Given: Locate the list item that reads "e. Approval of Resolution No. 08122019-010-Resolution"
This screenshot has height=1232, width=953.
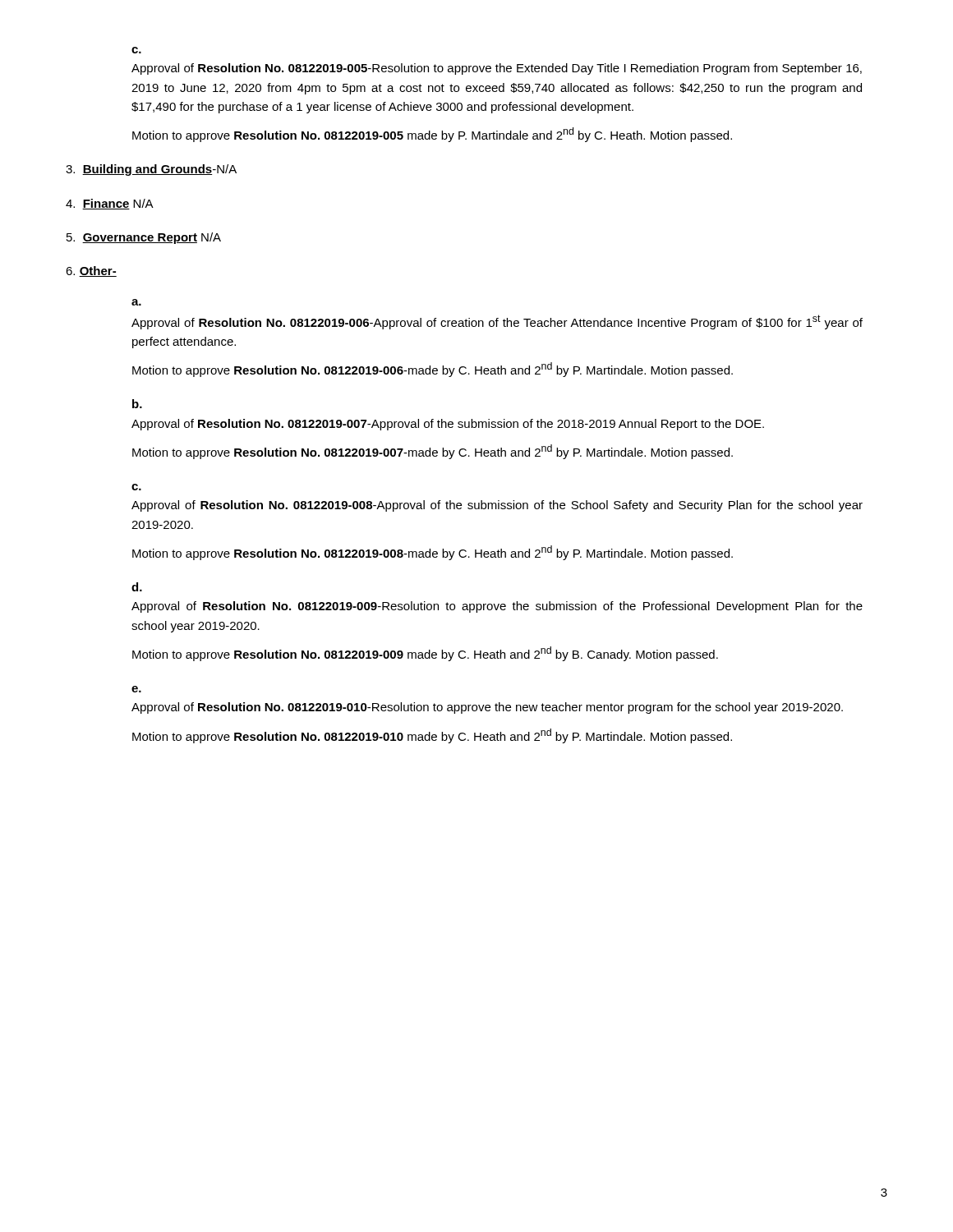Looking at the screenshot, I should click(497, 698).
